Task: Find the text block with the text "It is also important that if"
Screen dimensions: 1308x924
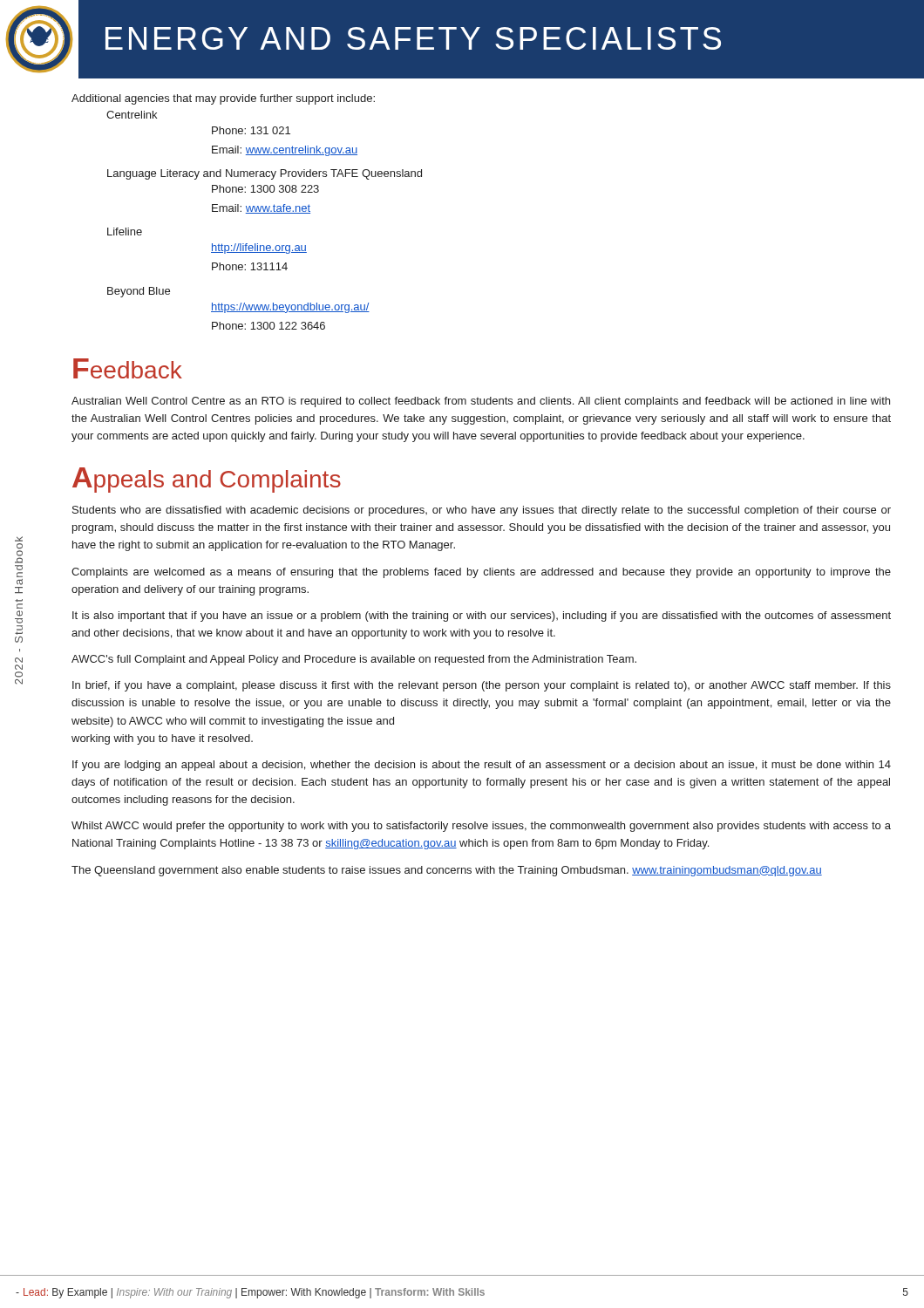Action: point(481,624)
